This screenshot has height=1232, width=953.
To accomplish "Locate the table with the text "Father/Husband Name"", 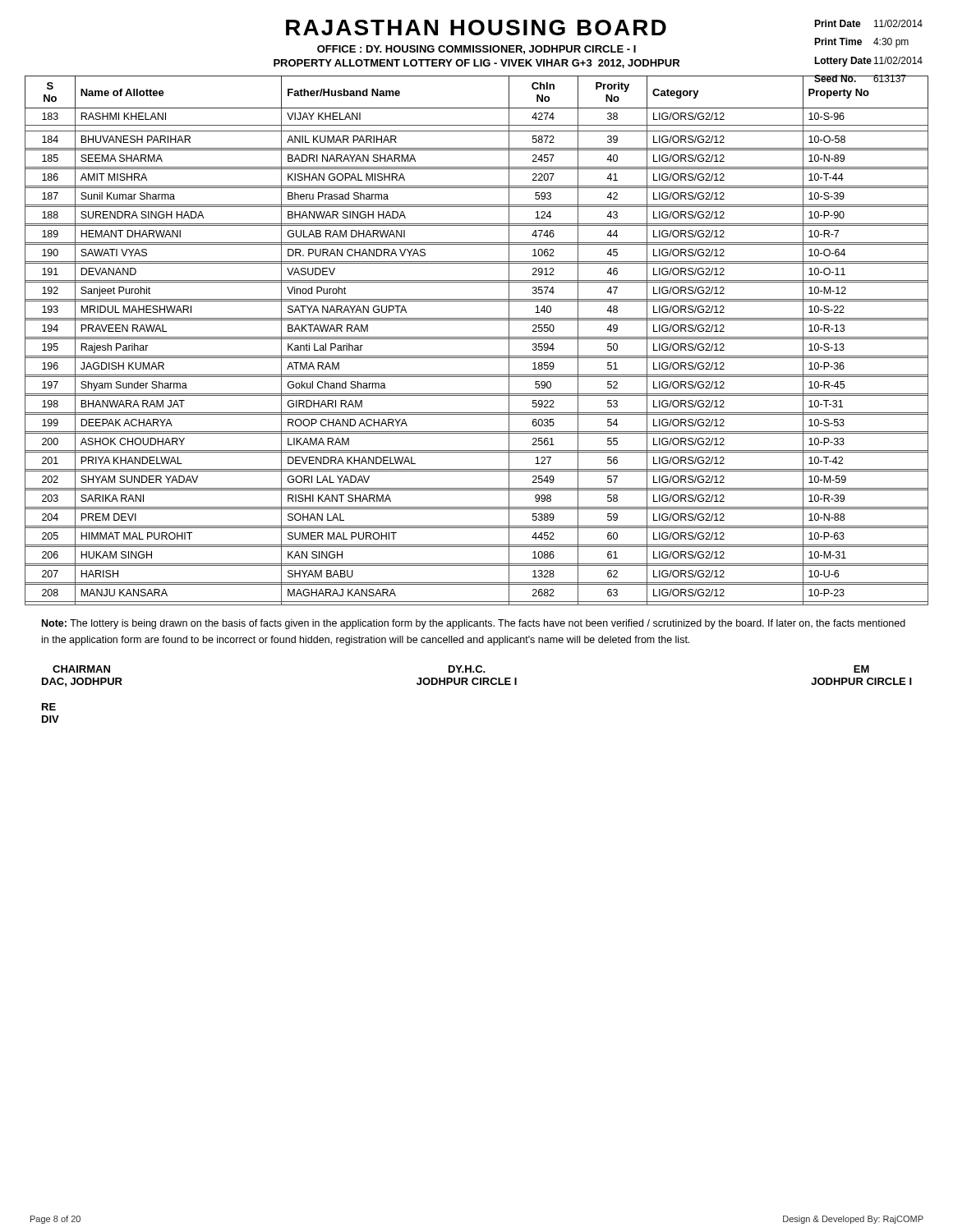I will click(476, 340).
